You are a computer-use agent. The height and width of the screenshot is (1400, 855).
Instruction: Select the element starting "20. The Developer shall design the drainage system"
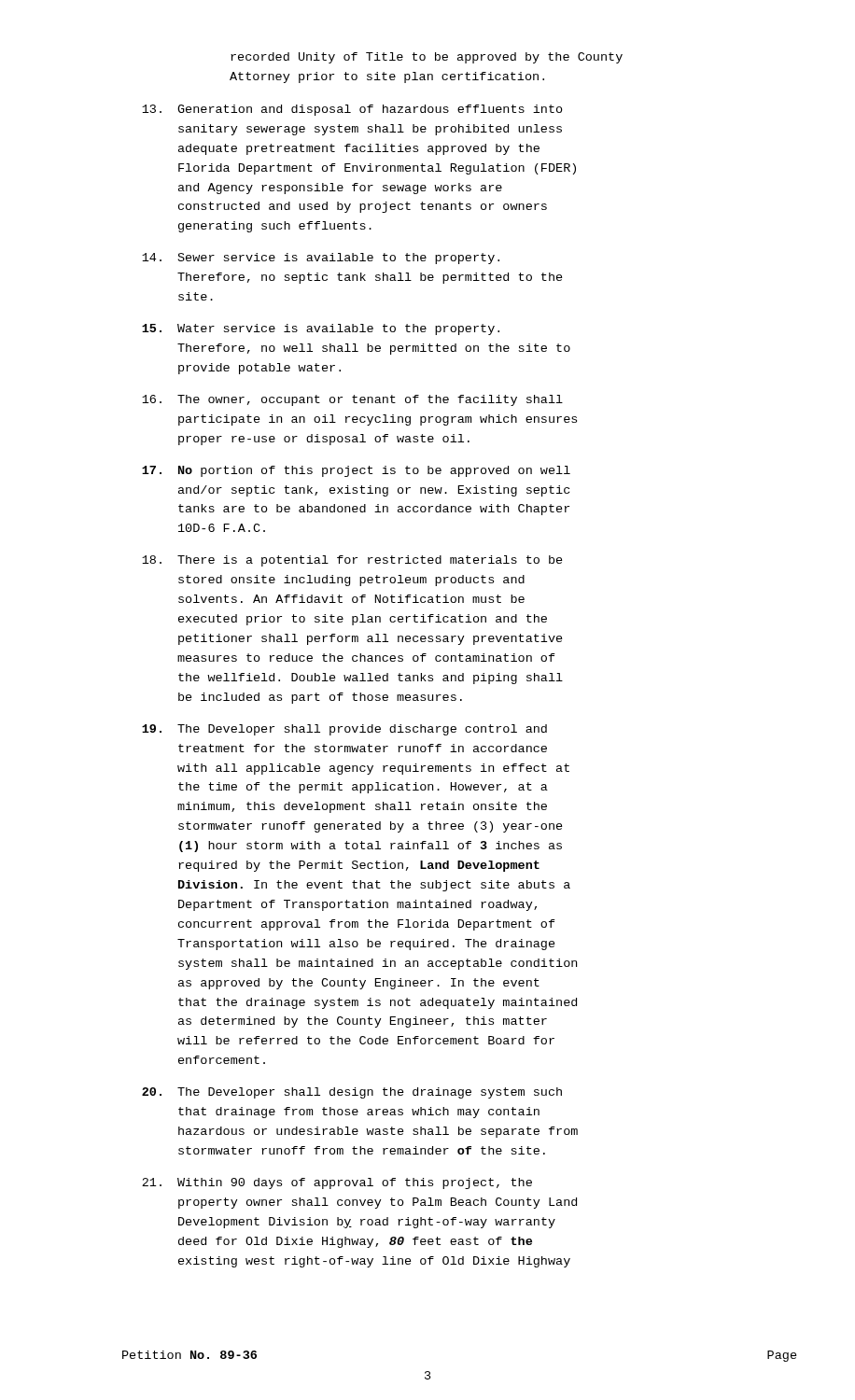click(x=459, y=1123)
